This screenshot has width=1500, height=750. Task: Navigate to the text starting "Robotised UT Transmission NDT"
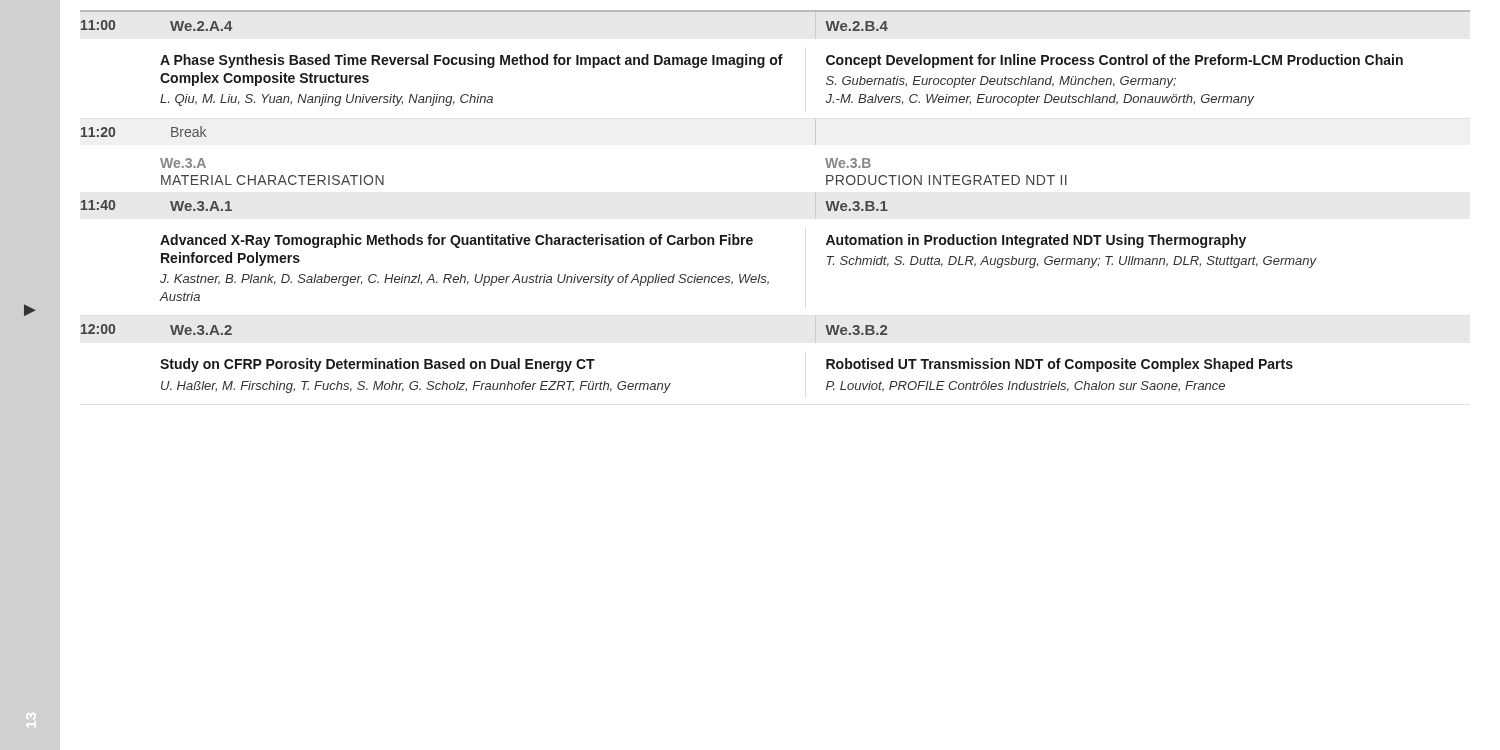pyautogui.click(x=1143, y=375)
